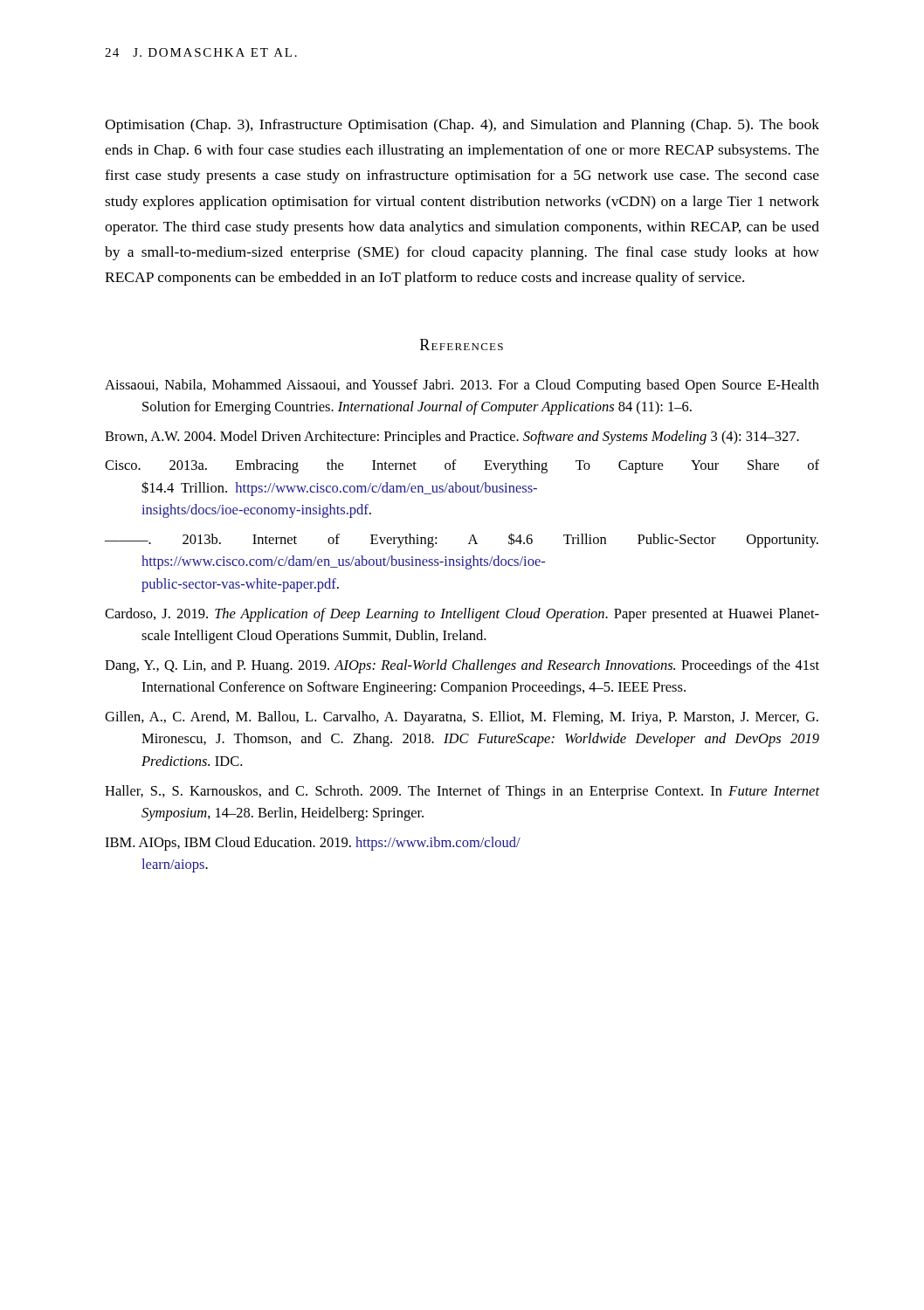The height and width of the screenshot is (1310, 924).
Task: Click on the list item that says "Gillen, A., C."
Action: (x=462, y=739)
